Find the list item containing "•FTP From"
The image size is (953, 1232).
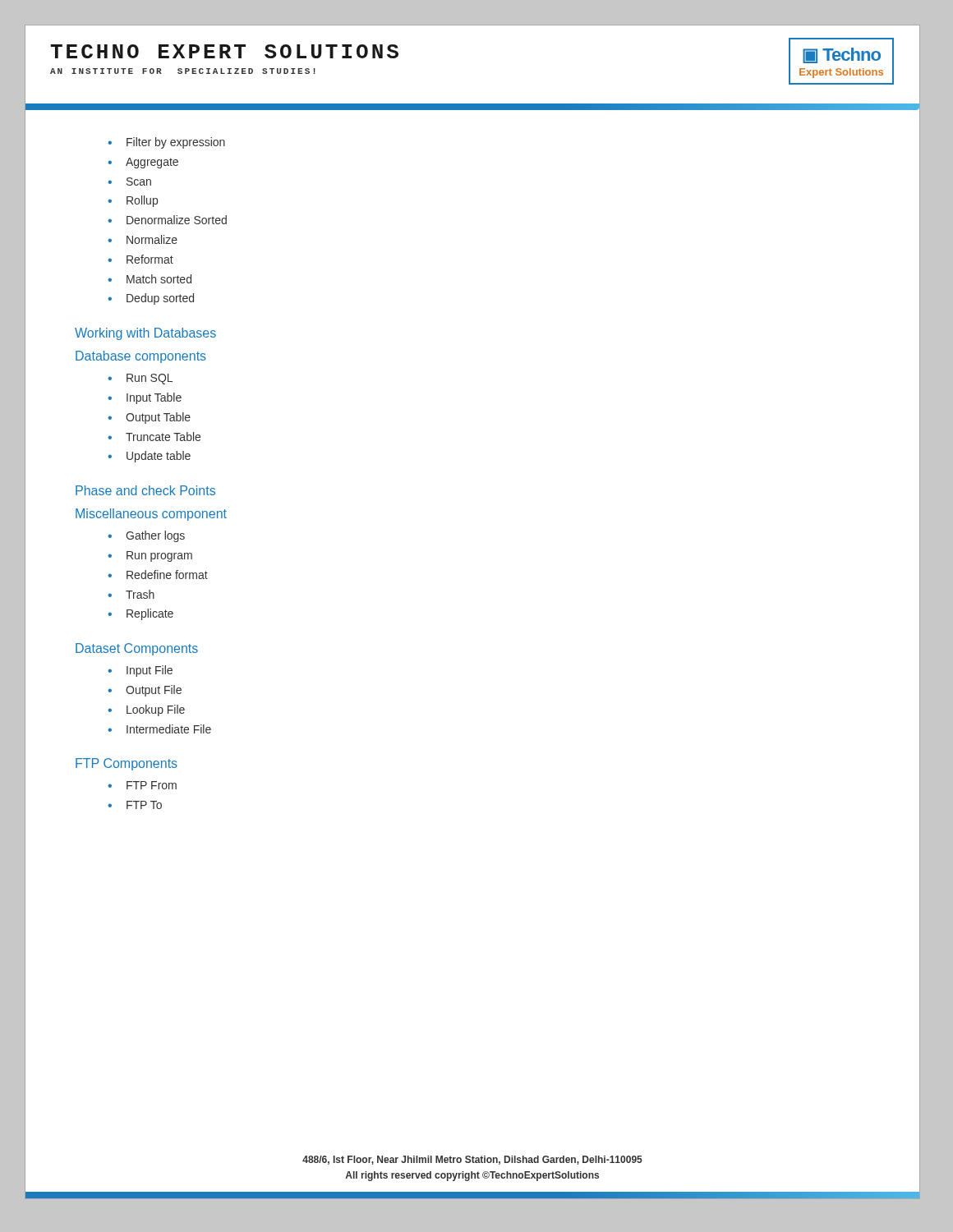pos(142,787)
